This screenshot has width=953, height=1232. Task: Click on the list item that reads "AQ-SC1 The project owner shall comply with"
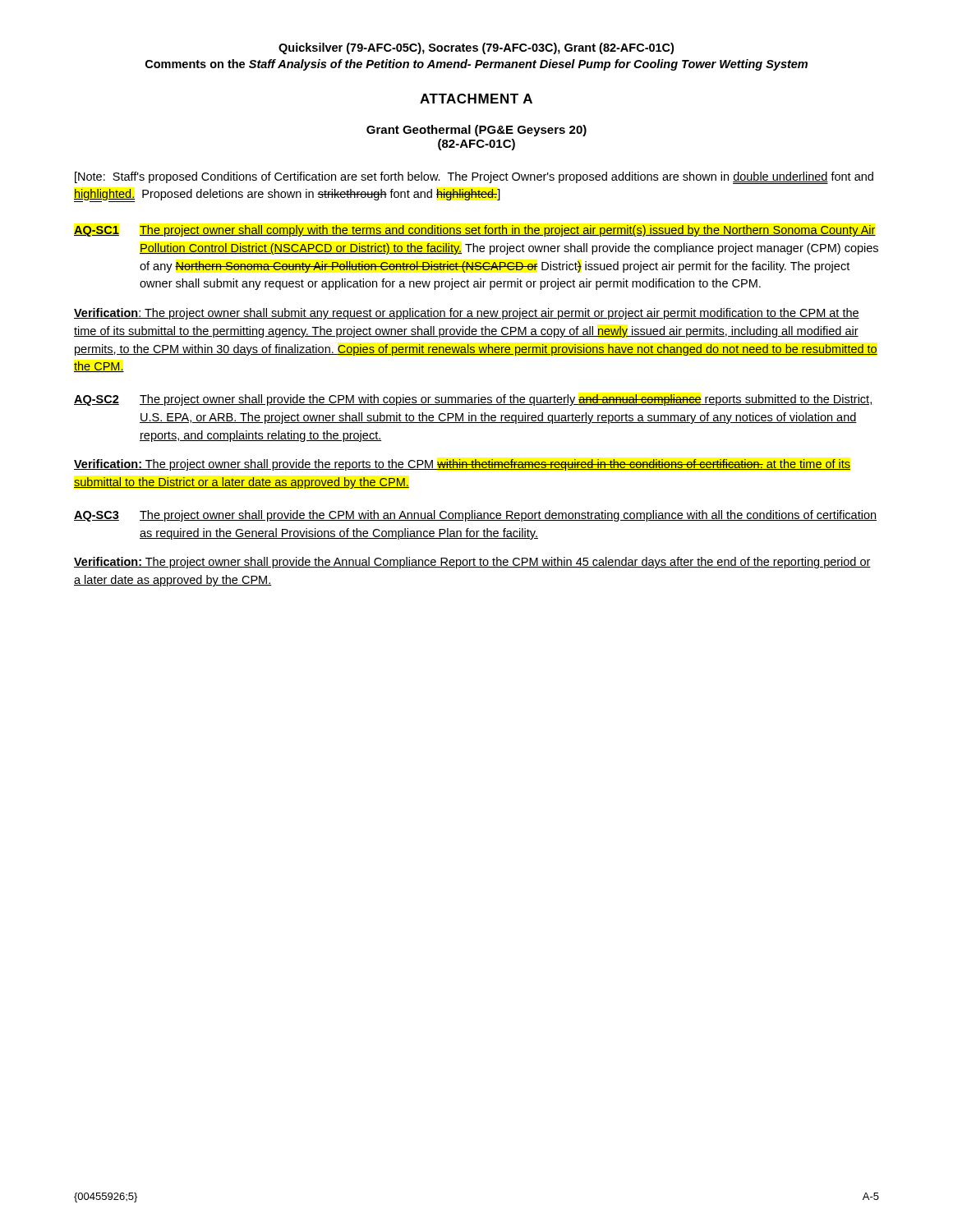(x=476, y=258)
